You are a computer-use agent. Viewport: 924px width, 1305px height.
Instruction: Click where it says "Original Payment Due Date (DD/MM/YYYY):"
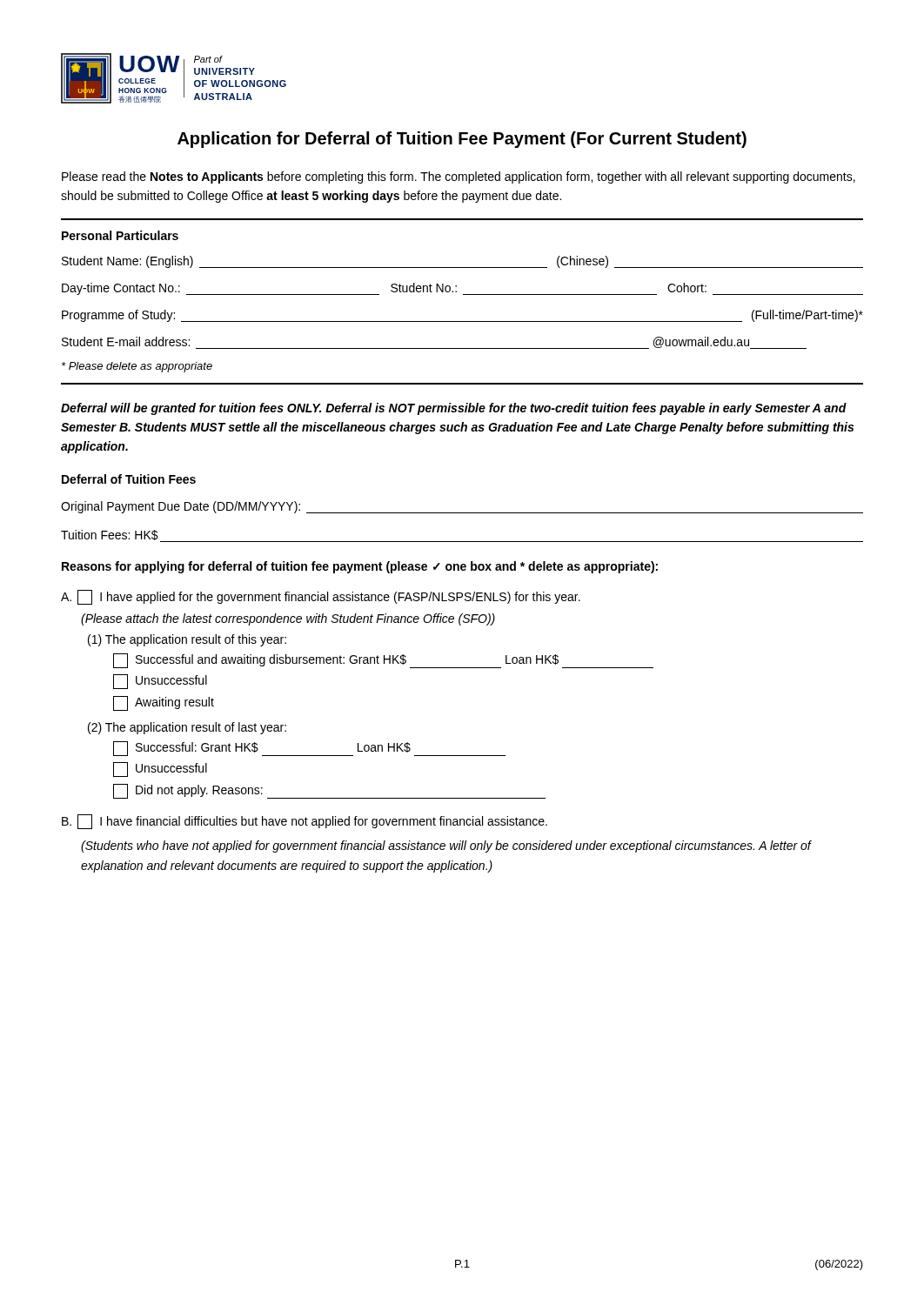tap(462, 505)
